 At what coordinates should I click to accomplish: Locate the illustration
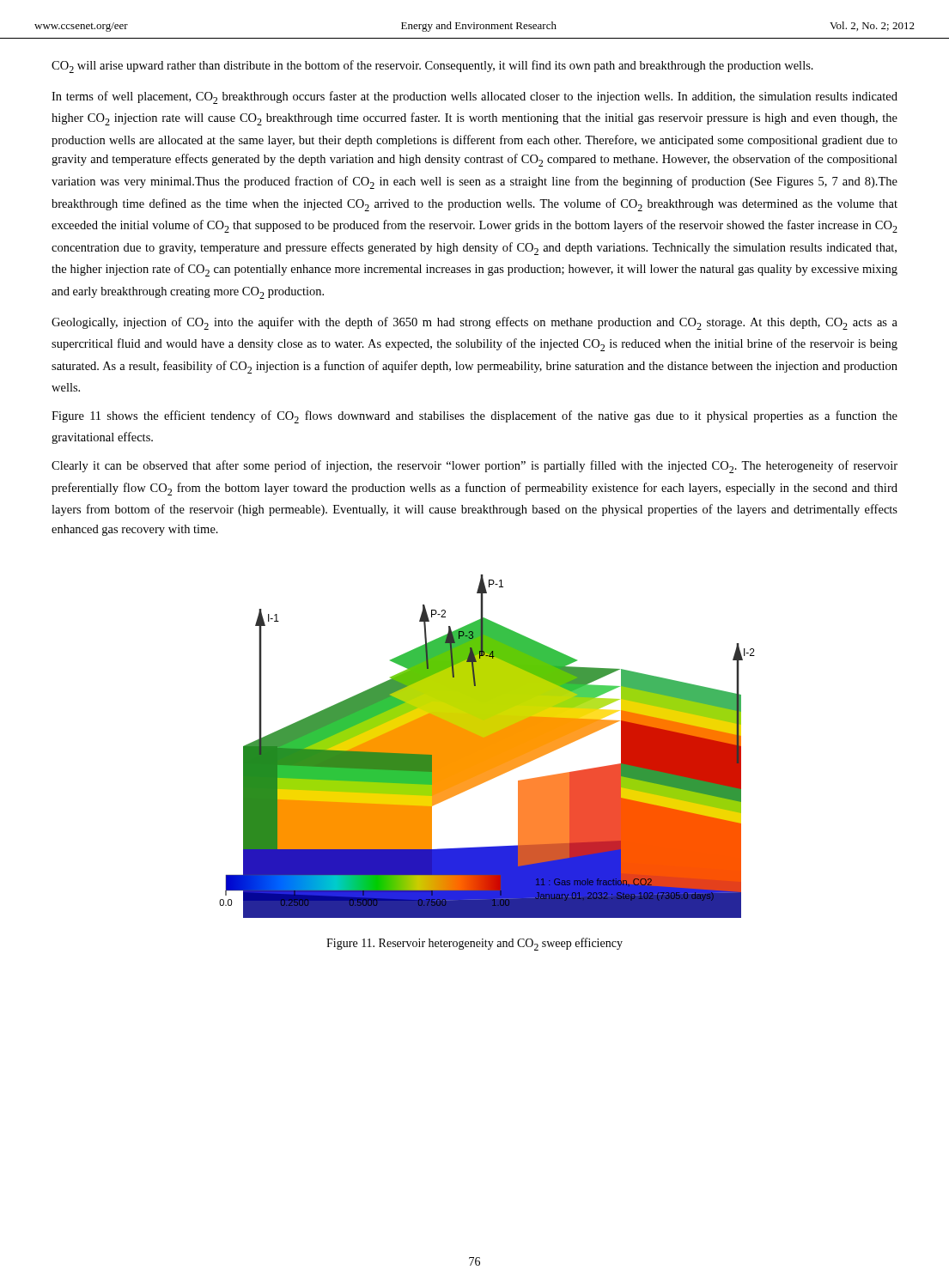pyautogui.click(x=474, y=755)
